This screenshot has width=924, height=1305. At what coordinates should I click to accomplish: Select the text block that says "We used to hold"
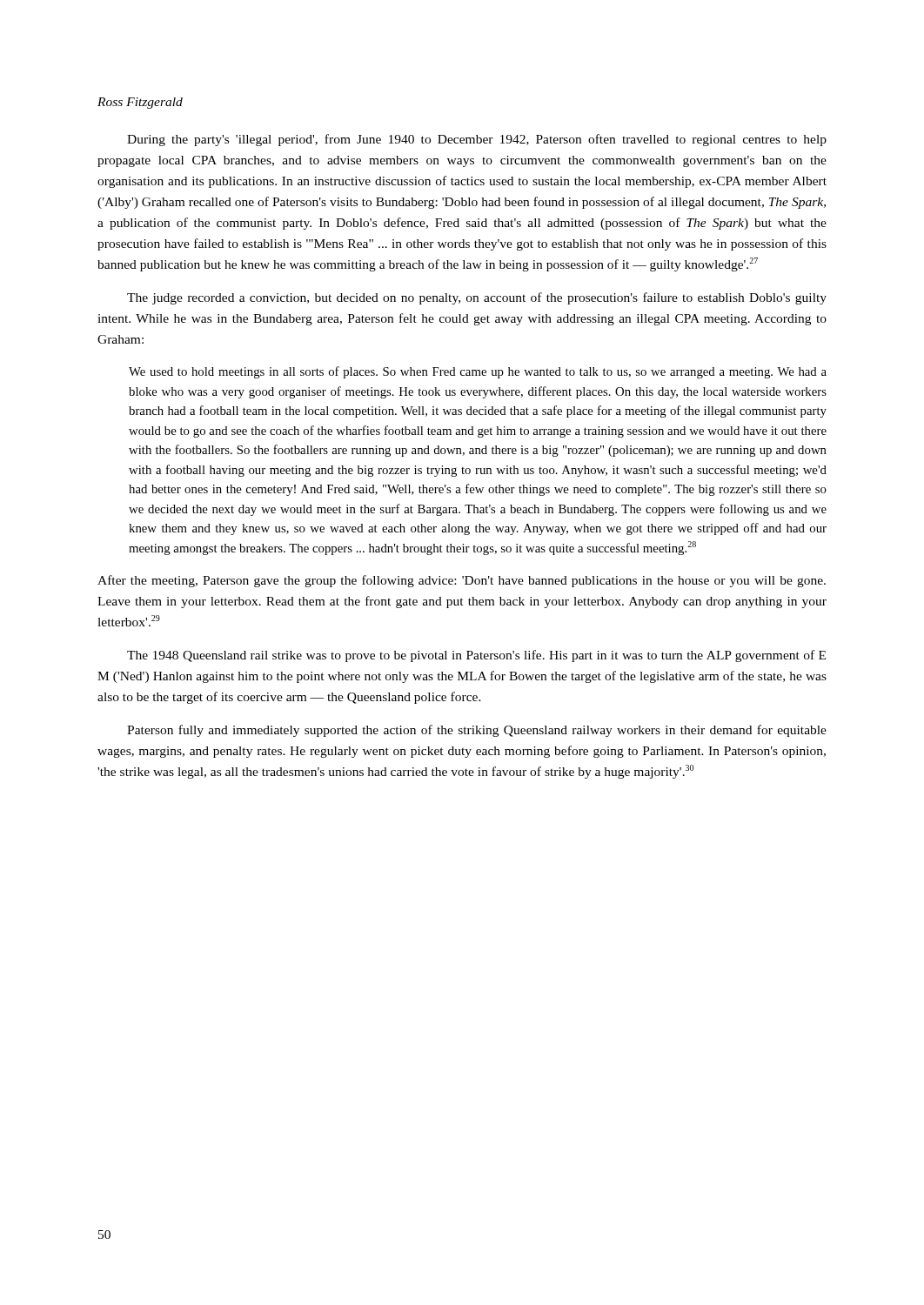tap(478, 460)
